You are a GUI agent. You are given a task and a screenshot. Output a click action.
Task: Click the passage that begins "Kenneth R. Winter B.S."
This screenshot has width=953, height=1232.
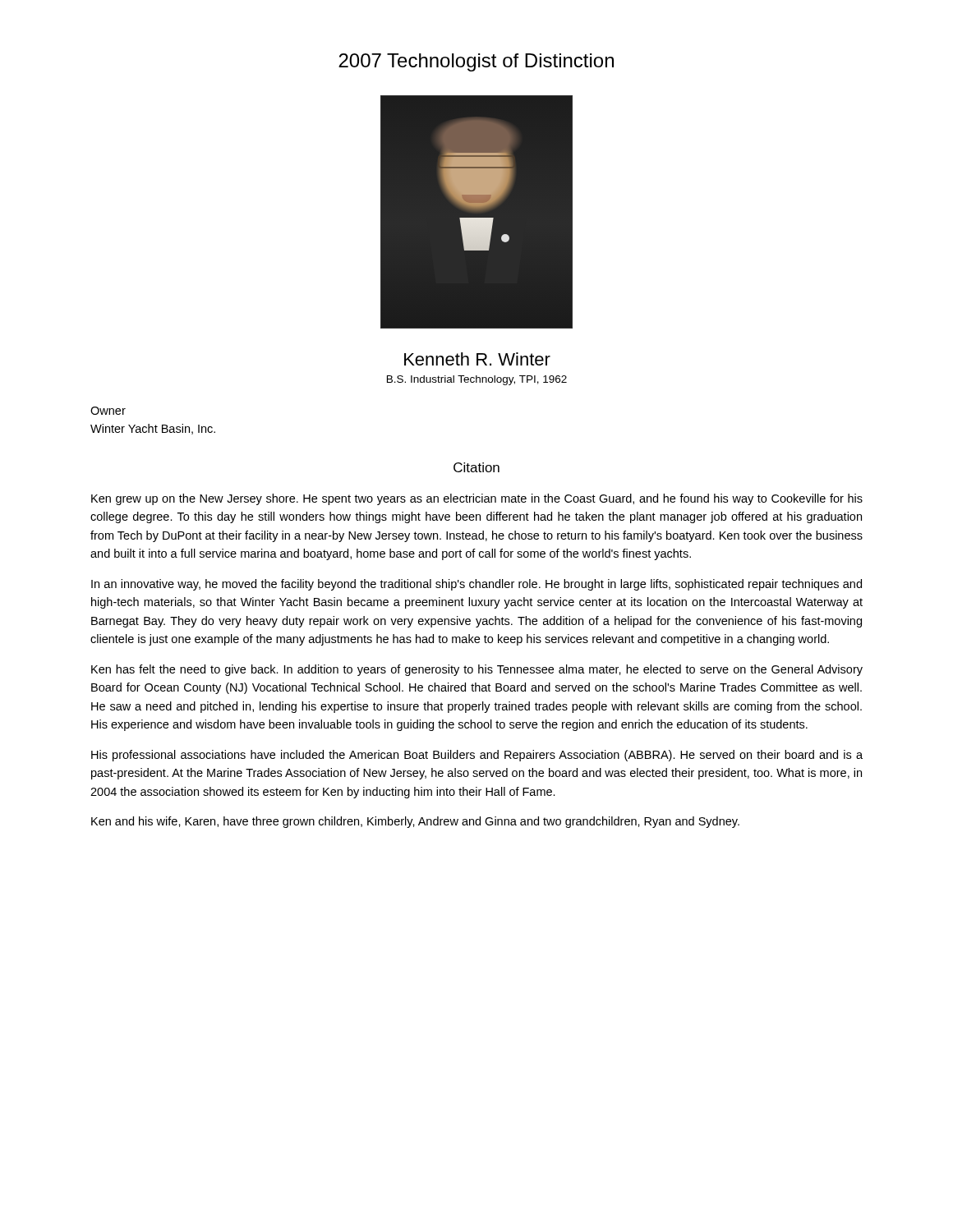coord(476,367)
